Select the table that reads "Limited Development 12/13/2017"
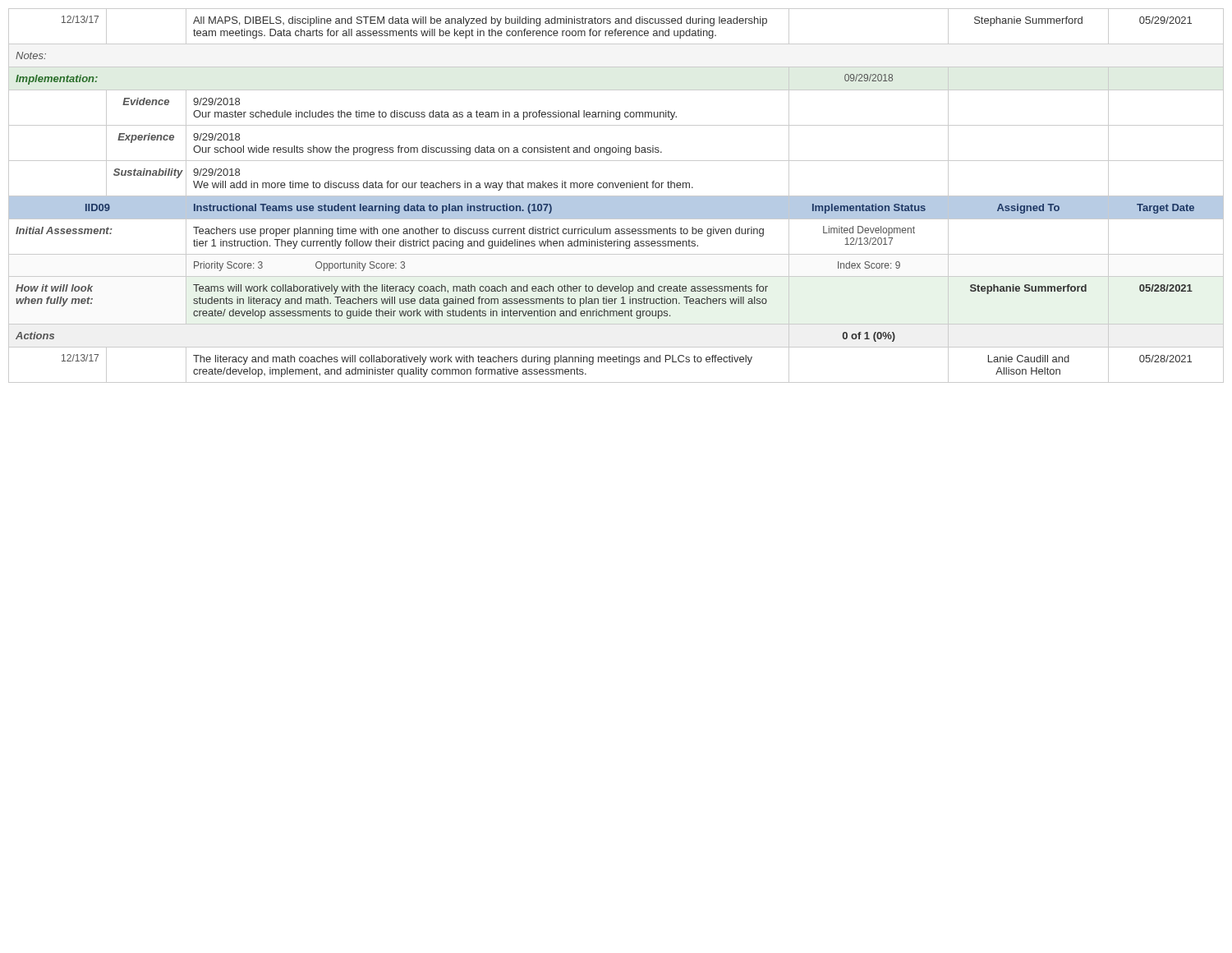 [x=616, y=196]
